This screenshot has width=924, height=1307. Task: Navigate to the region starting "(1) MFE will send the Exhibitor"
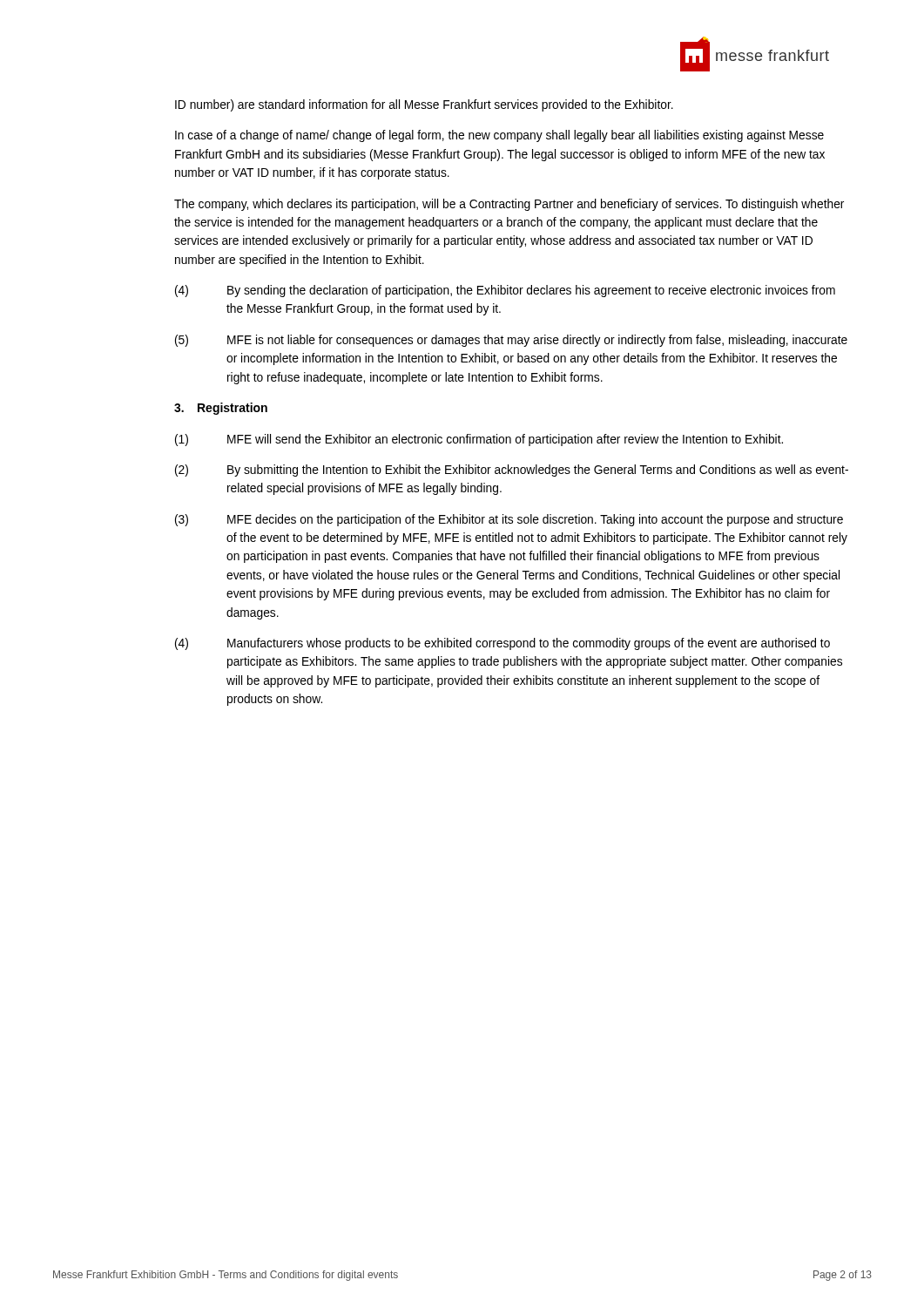(514, 439)
